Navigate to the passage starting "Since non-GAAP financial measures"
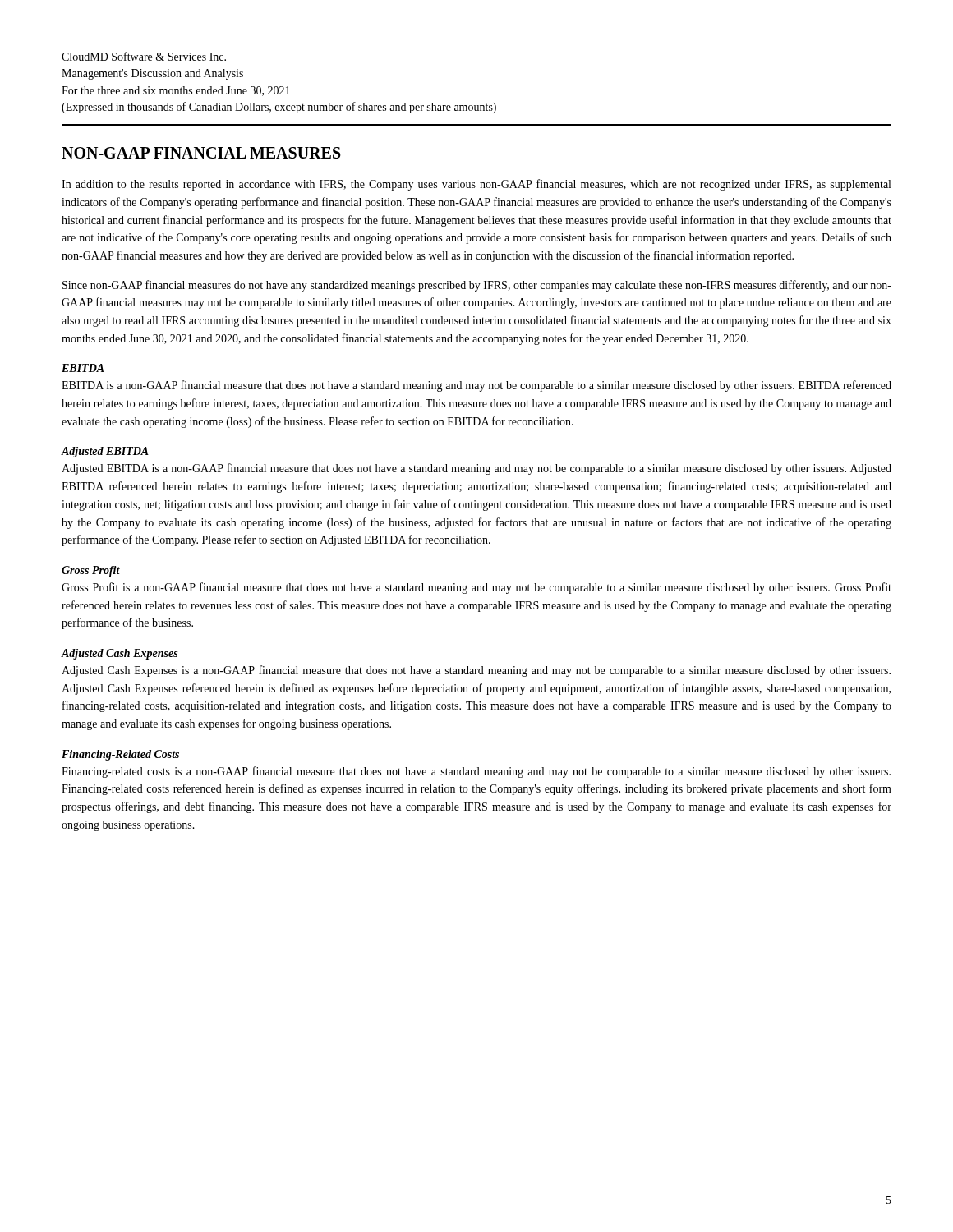The height and width of the screenshot is (1232, 953). coord(476,312)
